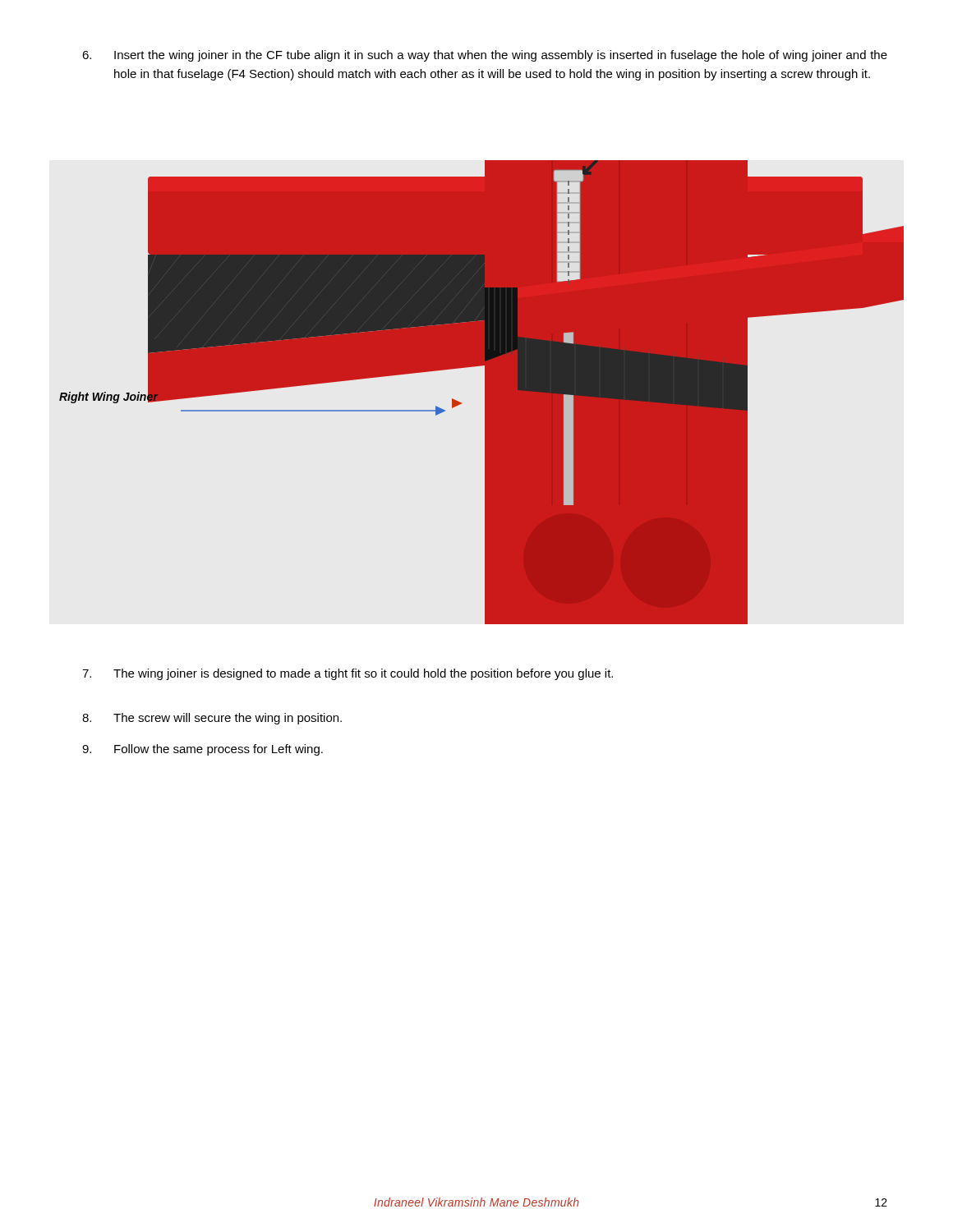Select the photo

pos(476,392)
